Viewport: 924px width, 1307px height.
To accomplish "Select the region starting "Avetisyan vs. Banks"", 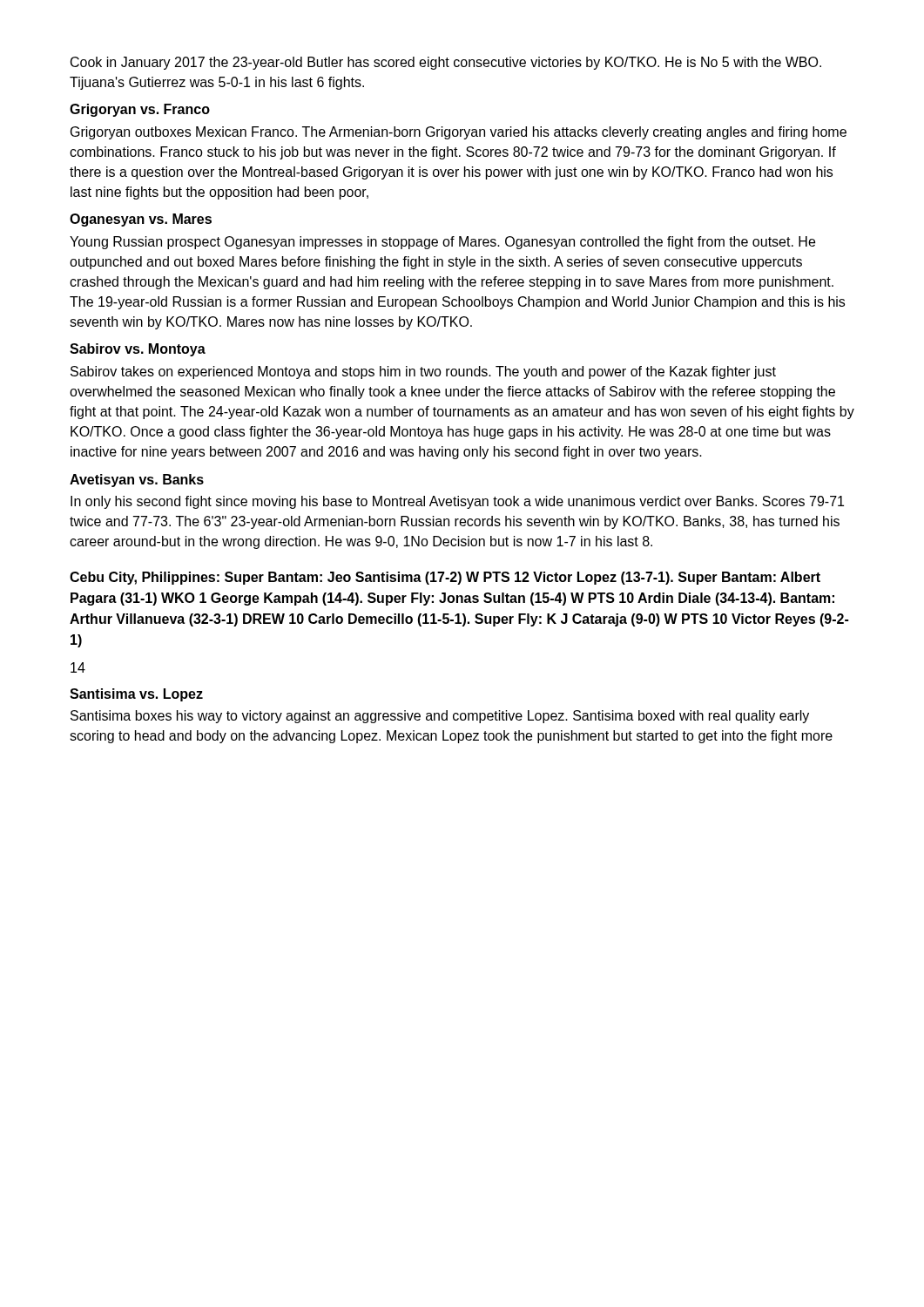I will pos(137,479).
